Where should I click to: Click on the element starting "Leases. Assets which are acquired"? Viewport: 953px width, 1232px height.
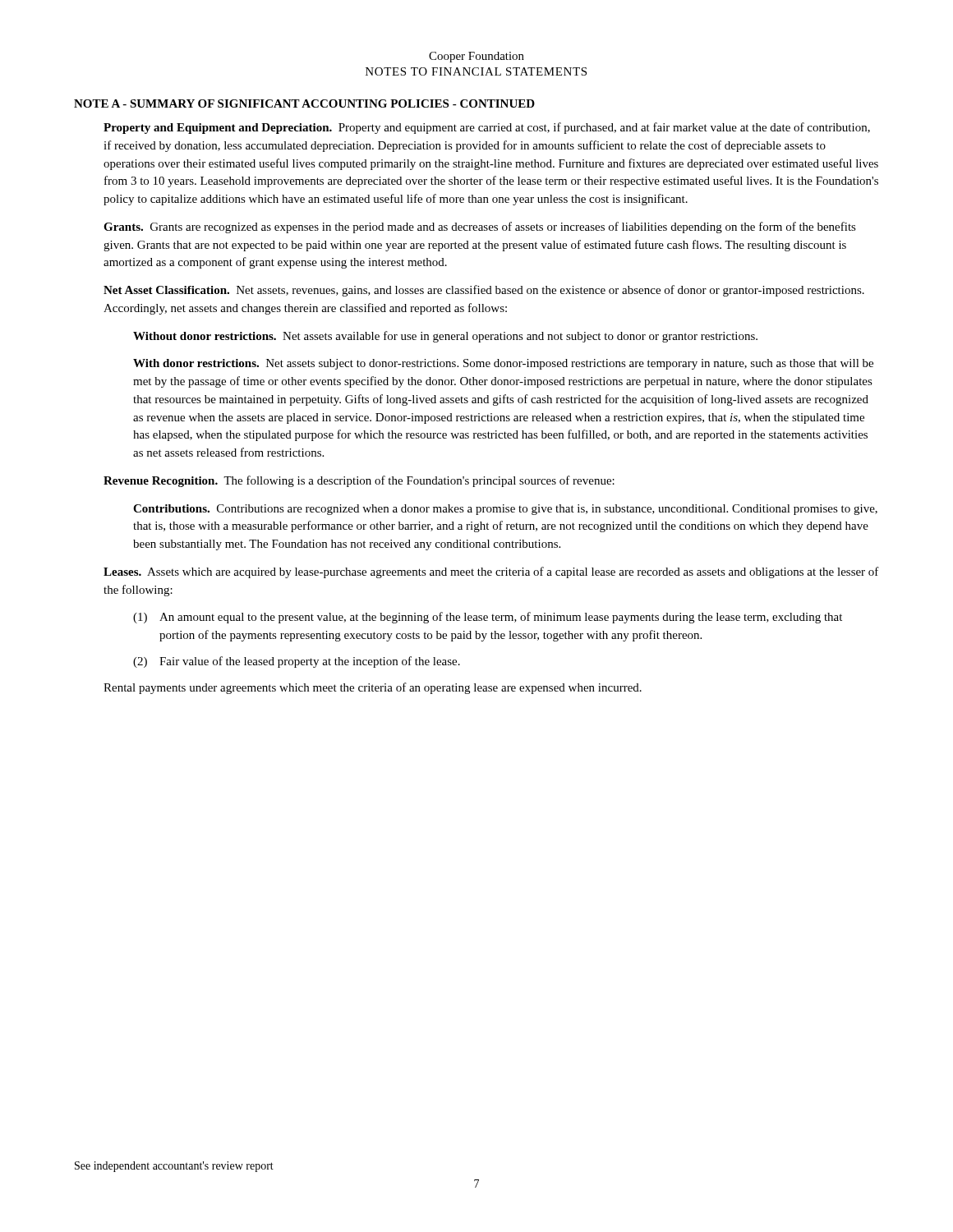(491, 580)
